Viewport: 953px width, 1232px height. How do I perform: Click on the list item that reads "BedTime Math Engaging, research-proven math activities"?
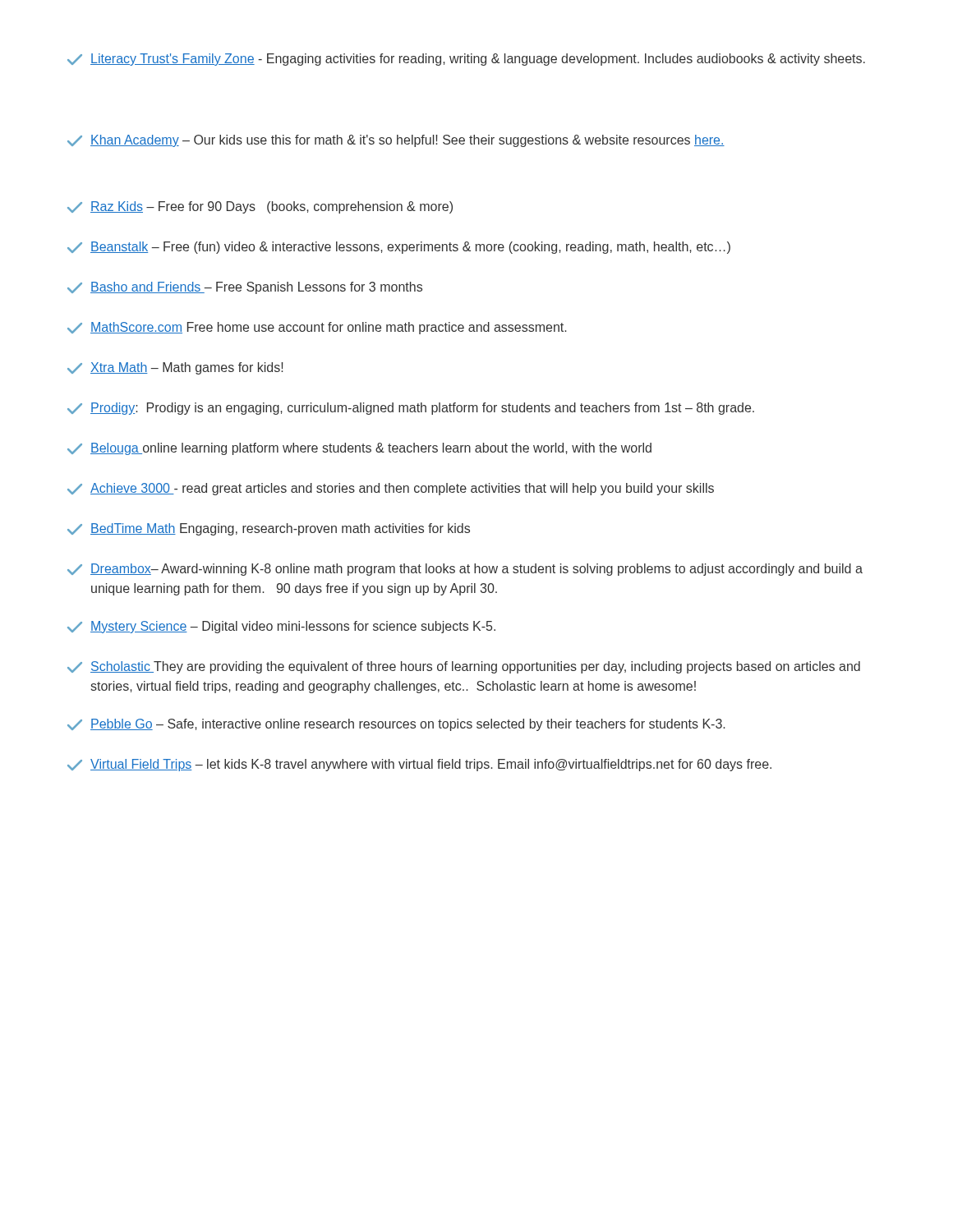pos(476,530)
